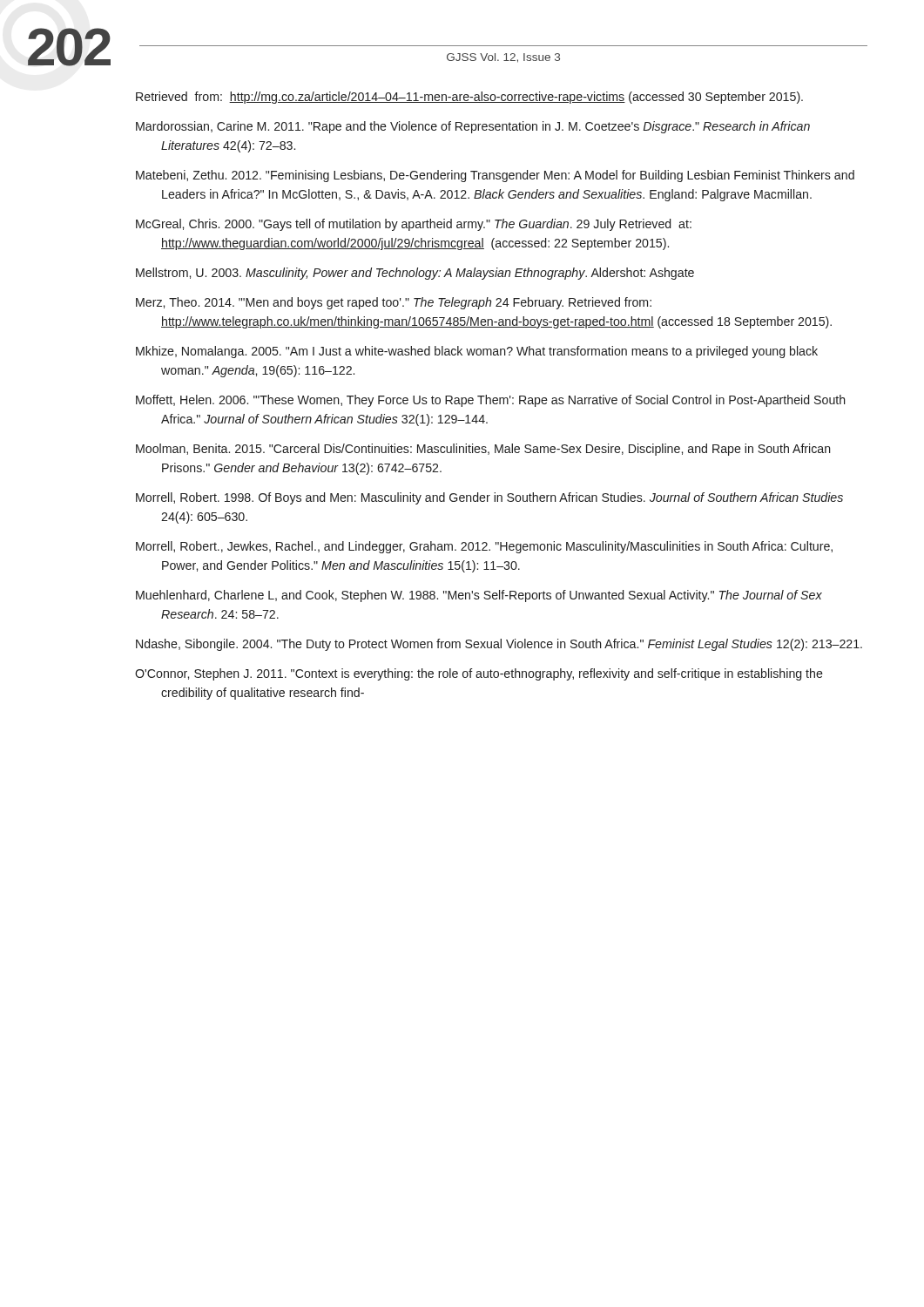Locate the block of text that opens with "Ndashe, Sibongile. 2004. "The"
This screenshot has height=1307, width=924.
point(499,644)
